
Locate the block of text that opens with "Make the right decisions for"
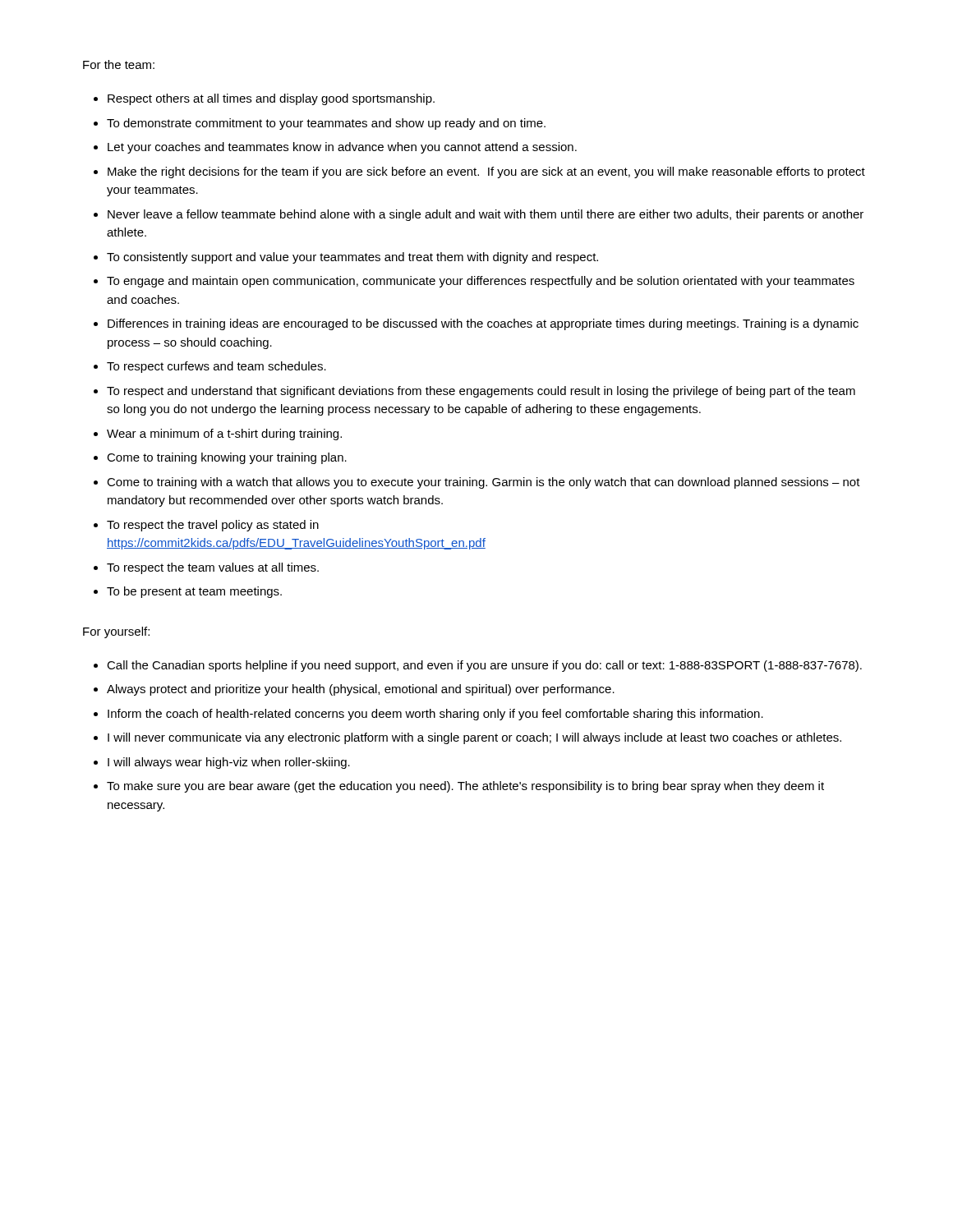(x=489, y=181)
